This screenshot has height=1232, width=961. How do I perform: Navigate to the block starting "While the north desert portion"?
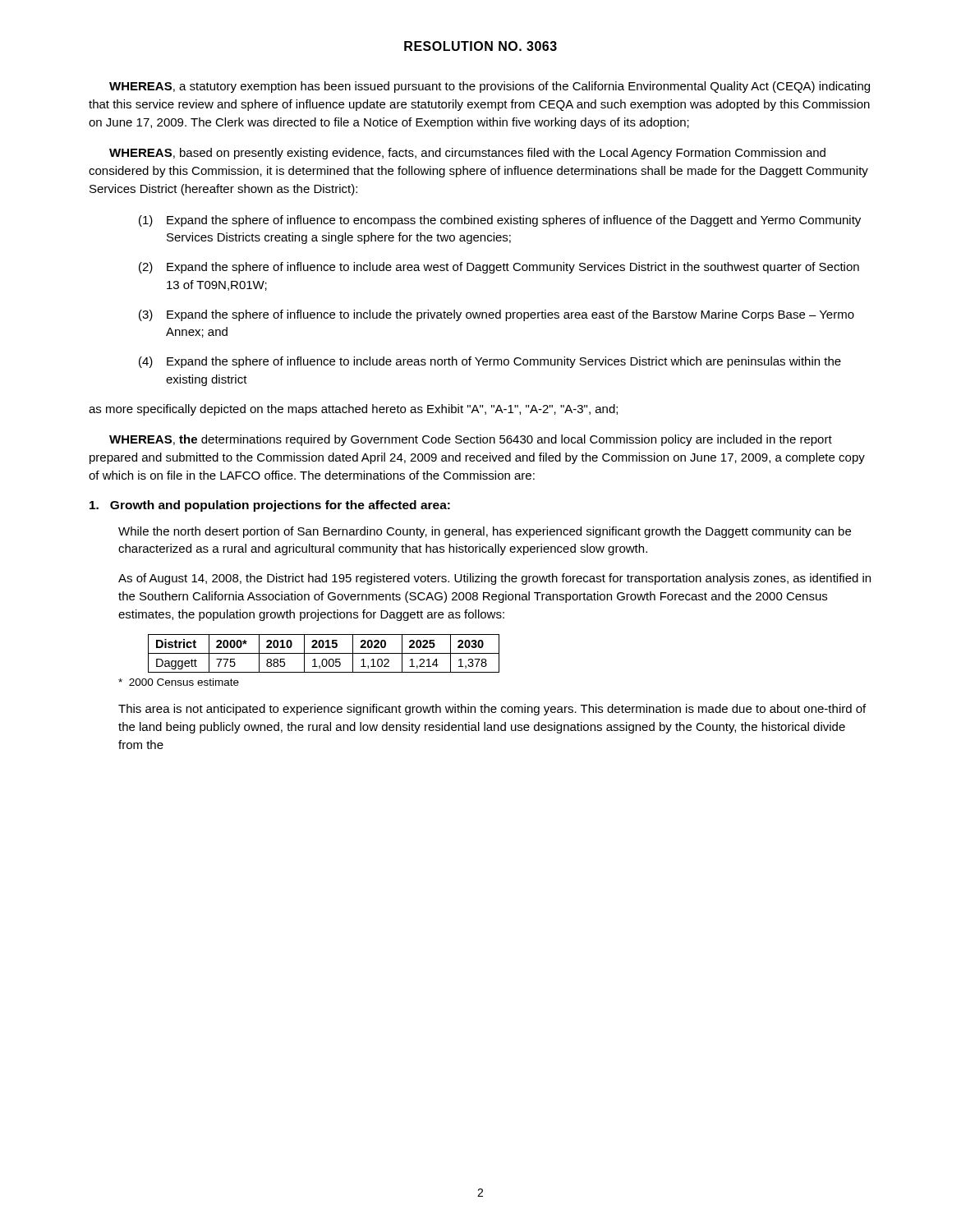485,539
